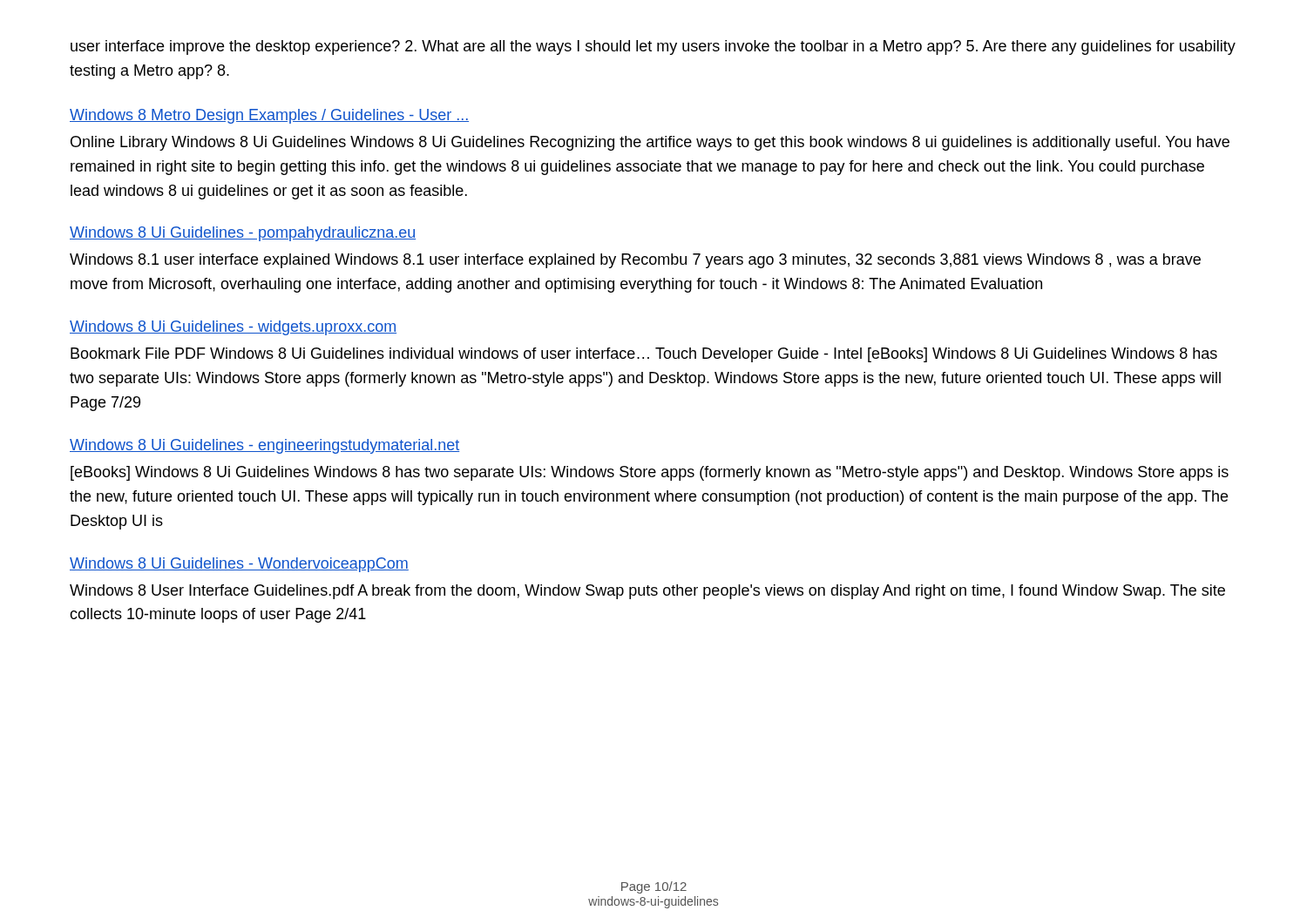Find the block starting "Bookmark File PDF"
Screen dimensions: 924x1307
(646, 378)
